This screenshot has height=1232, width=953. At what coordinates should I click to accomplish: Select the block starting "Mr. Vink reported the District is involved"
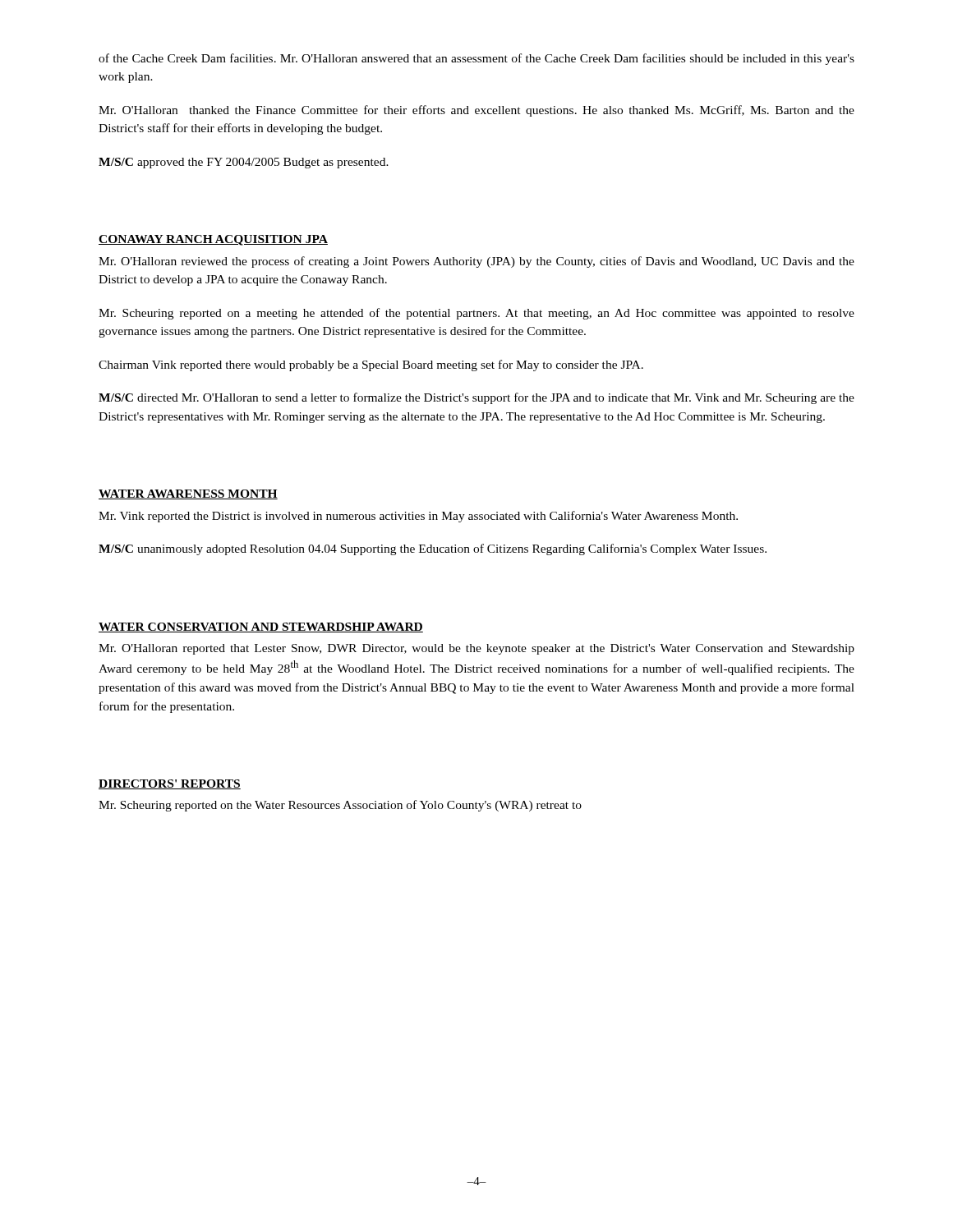pos(419,515)
